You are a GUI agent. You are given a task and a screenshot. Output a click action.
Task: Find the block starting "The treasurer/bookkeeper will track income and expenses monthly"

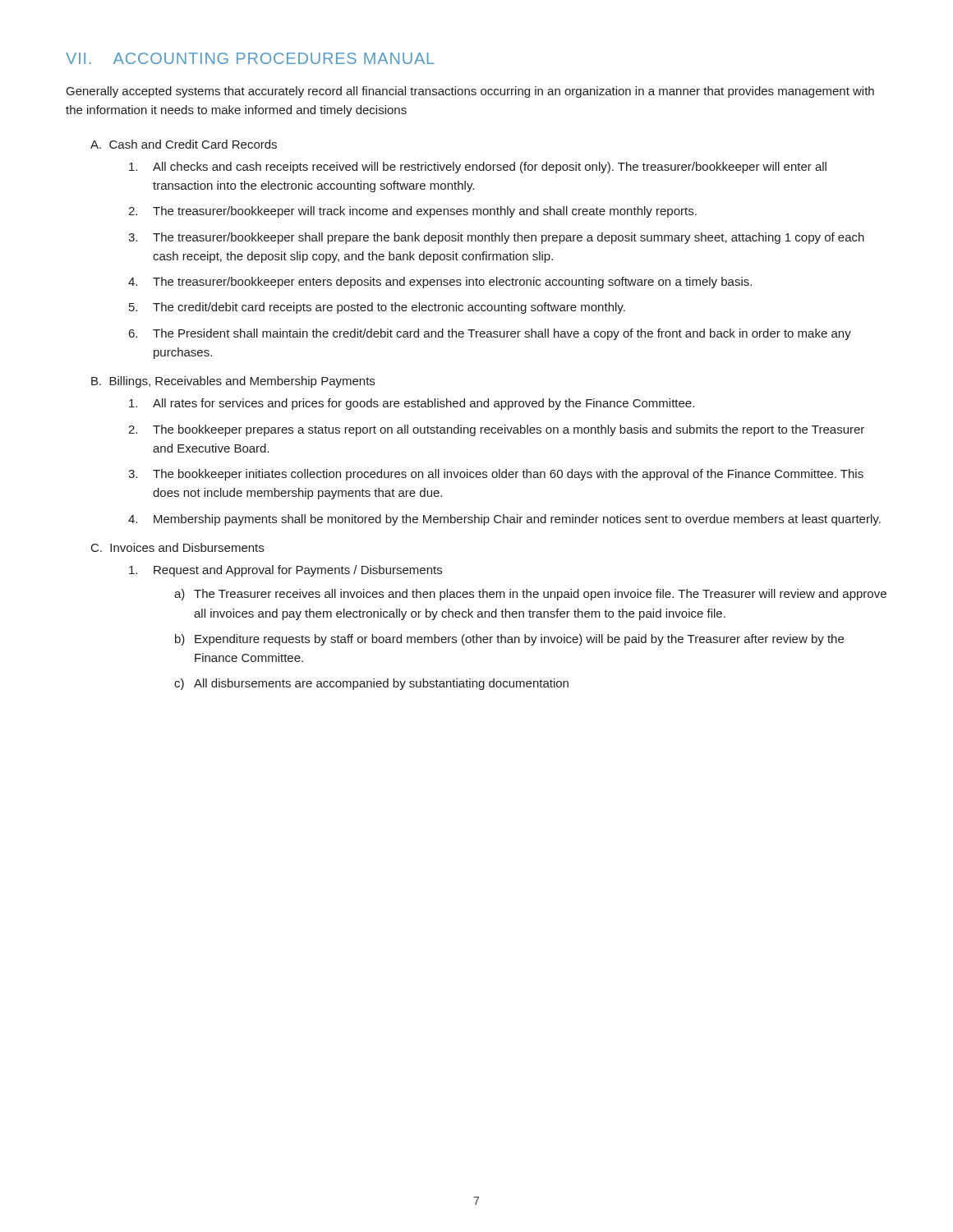[425, 211]
